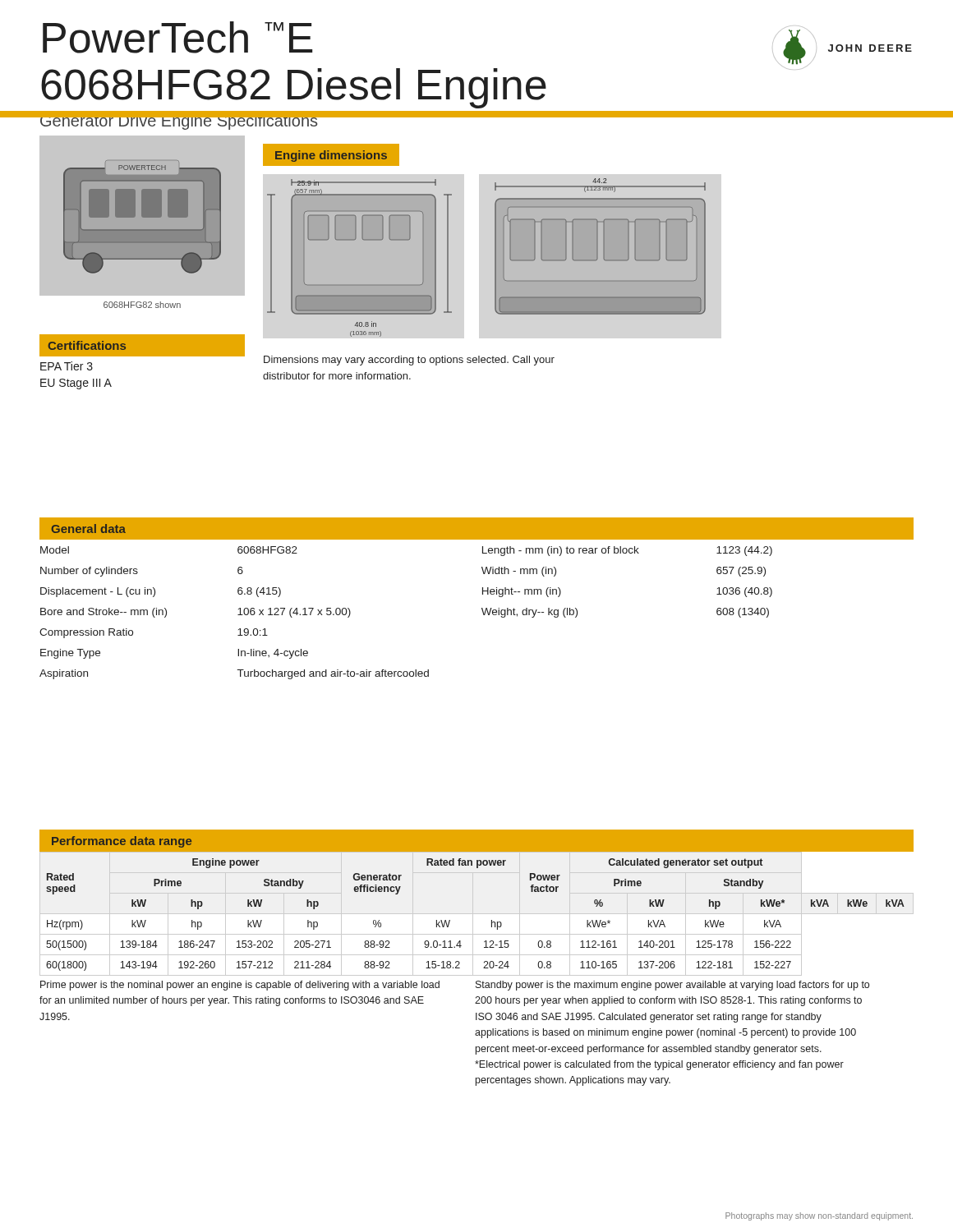The height and width of the screenshot is (1232, 953).
Task: Find the table that mentions "608 (1340)"
Action: (476, 612)
